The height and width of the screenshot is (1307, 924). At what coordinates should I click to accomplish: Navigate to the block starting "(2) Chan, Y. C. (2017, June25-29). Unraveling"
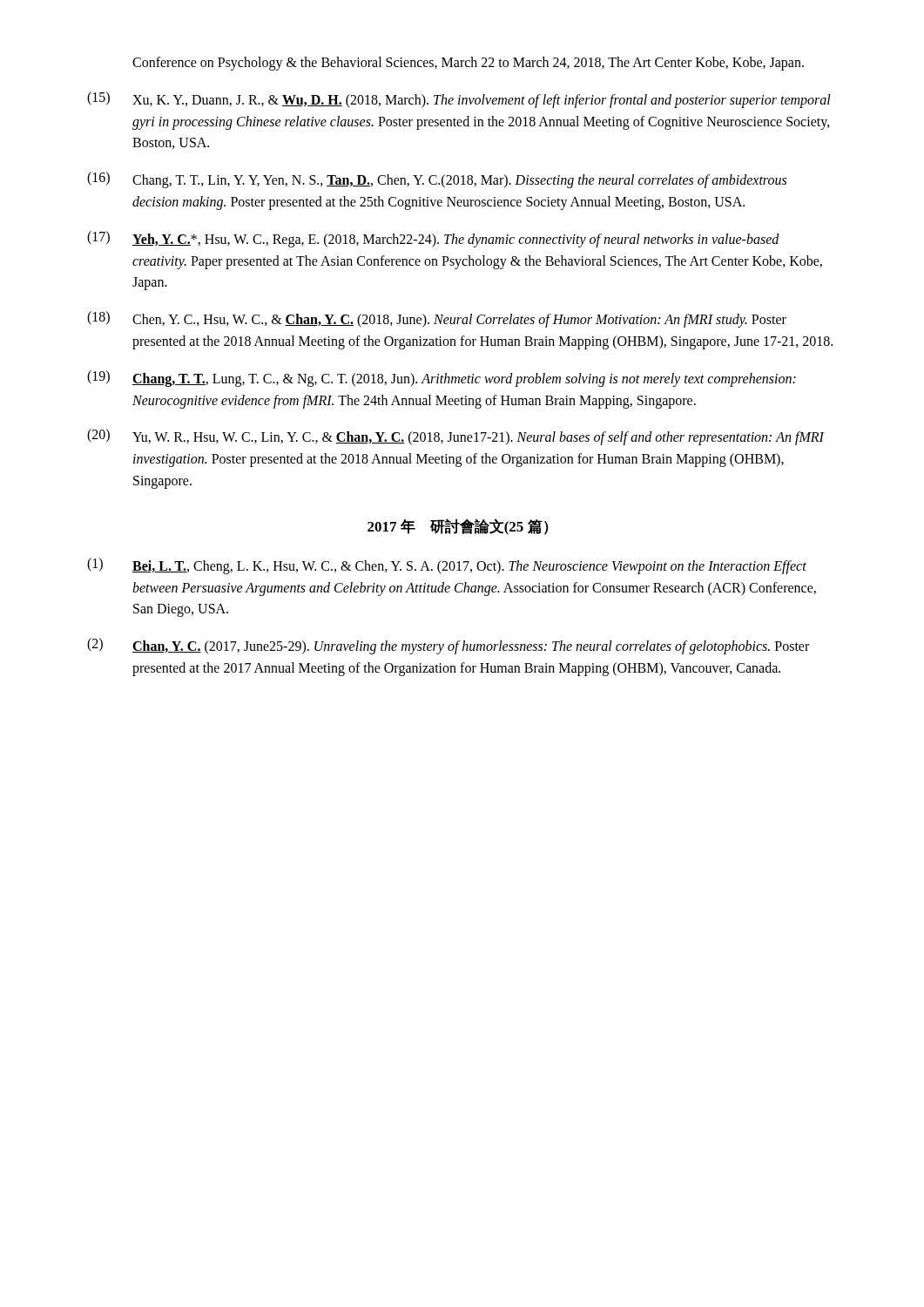click(462, 658)
